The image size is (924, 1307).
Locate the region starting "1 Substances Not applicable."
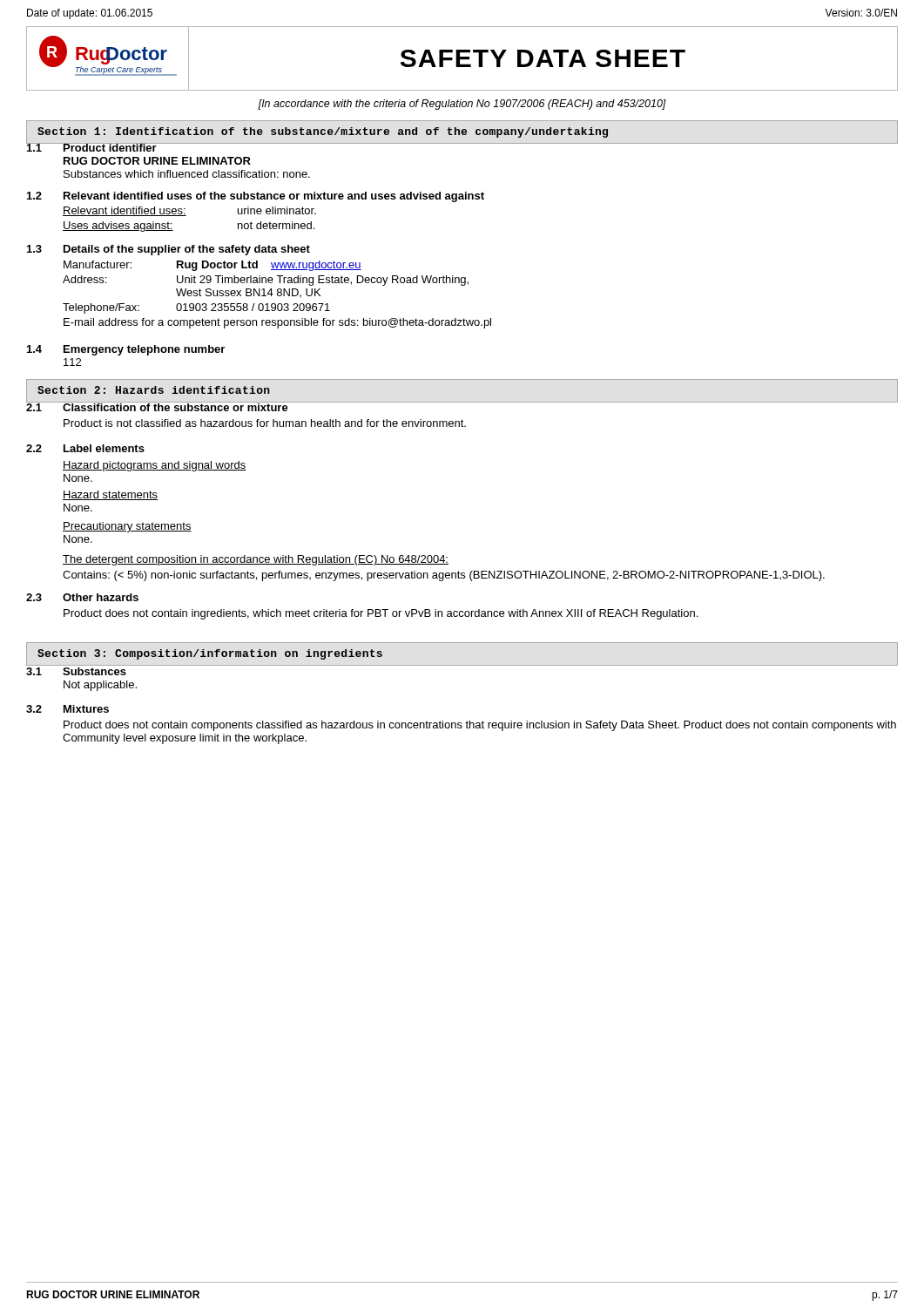click(82, 678)
